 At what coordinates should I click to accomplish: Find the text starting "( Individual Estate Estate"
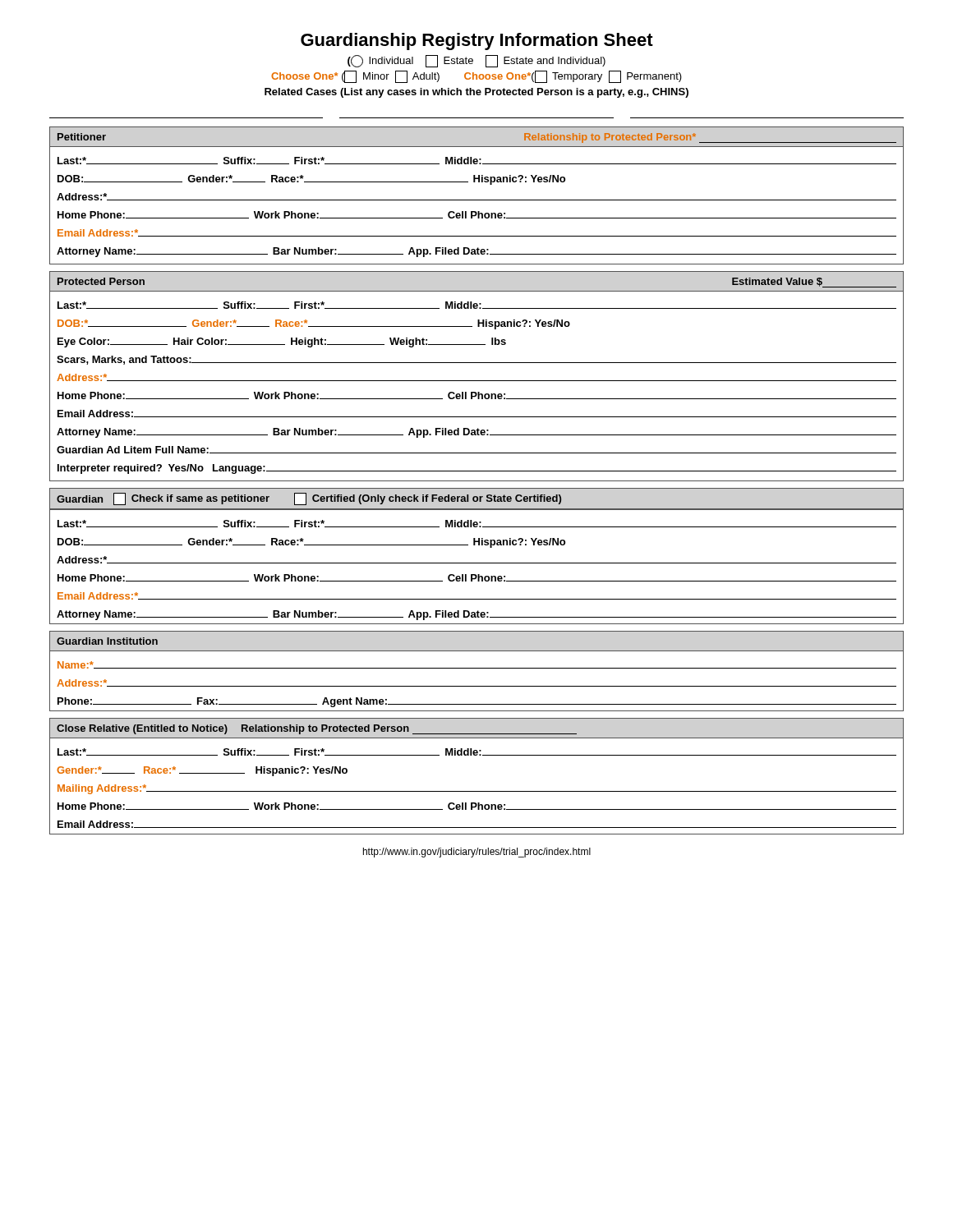pyautogui.click(x=476, y=61)
